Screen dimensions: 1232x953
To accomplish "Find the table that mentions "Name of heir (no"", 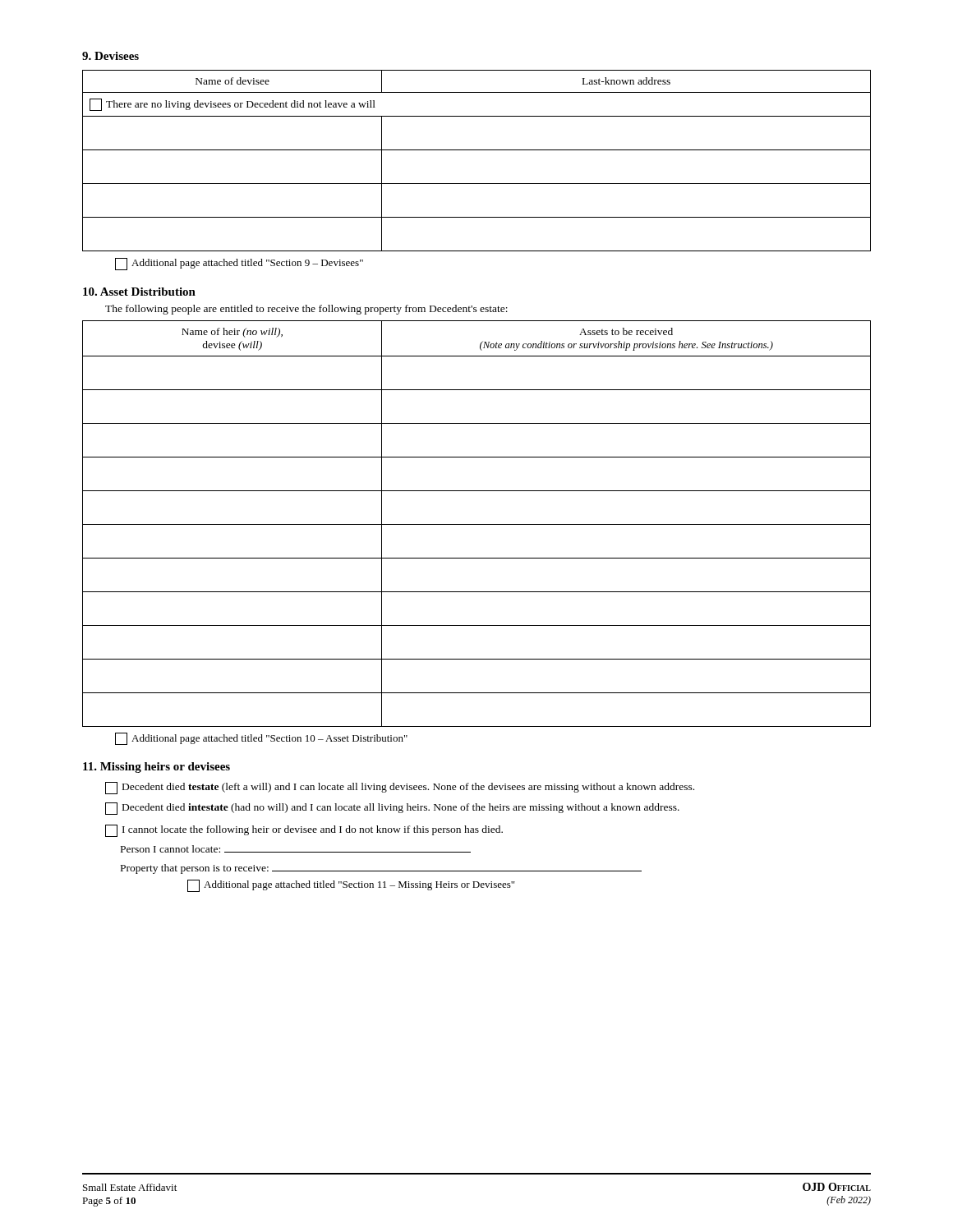I will (476, 523).
